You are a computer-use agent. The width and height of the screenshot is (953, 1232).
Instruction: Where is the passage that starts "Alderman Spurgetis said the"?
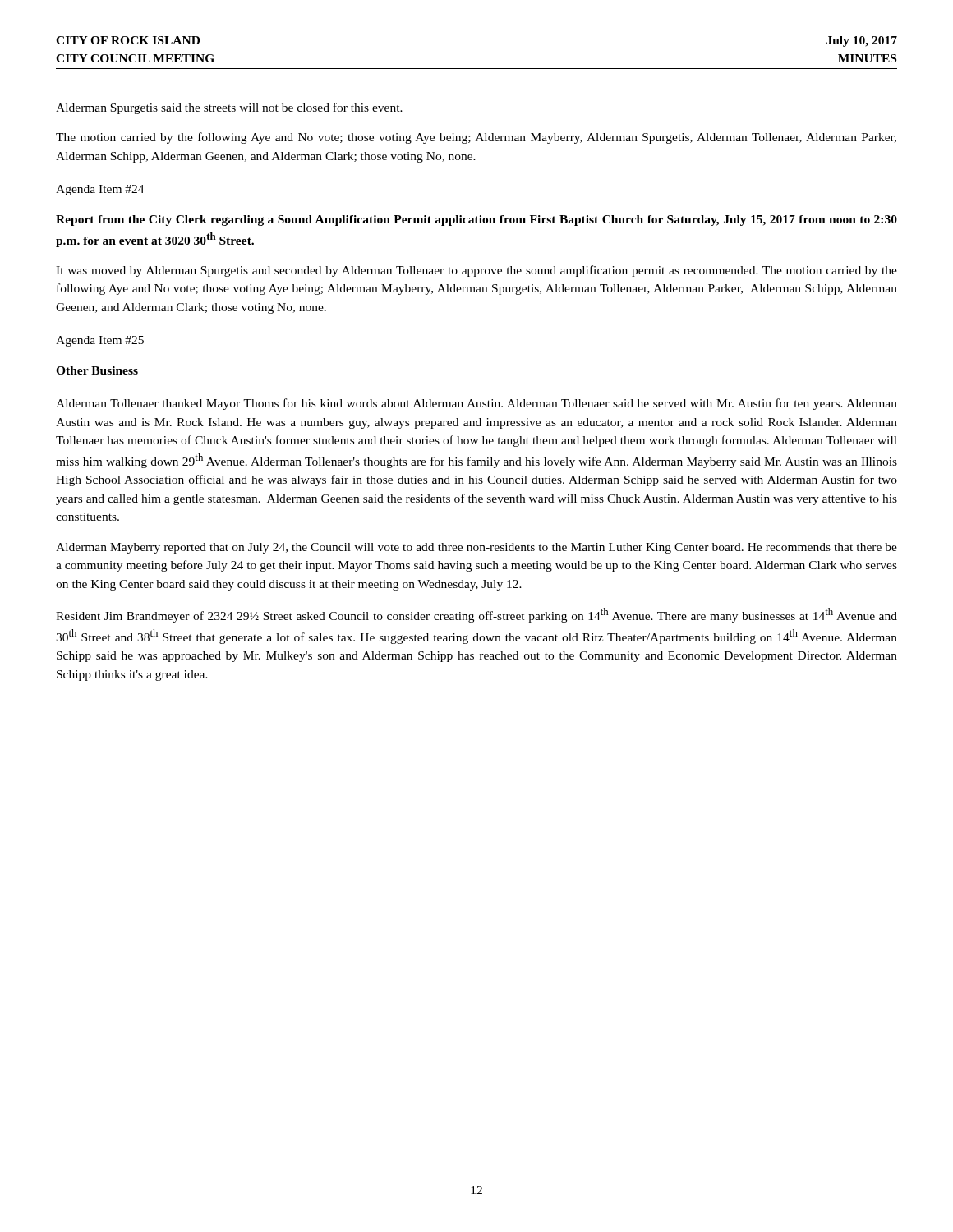tap(229, 108)
